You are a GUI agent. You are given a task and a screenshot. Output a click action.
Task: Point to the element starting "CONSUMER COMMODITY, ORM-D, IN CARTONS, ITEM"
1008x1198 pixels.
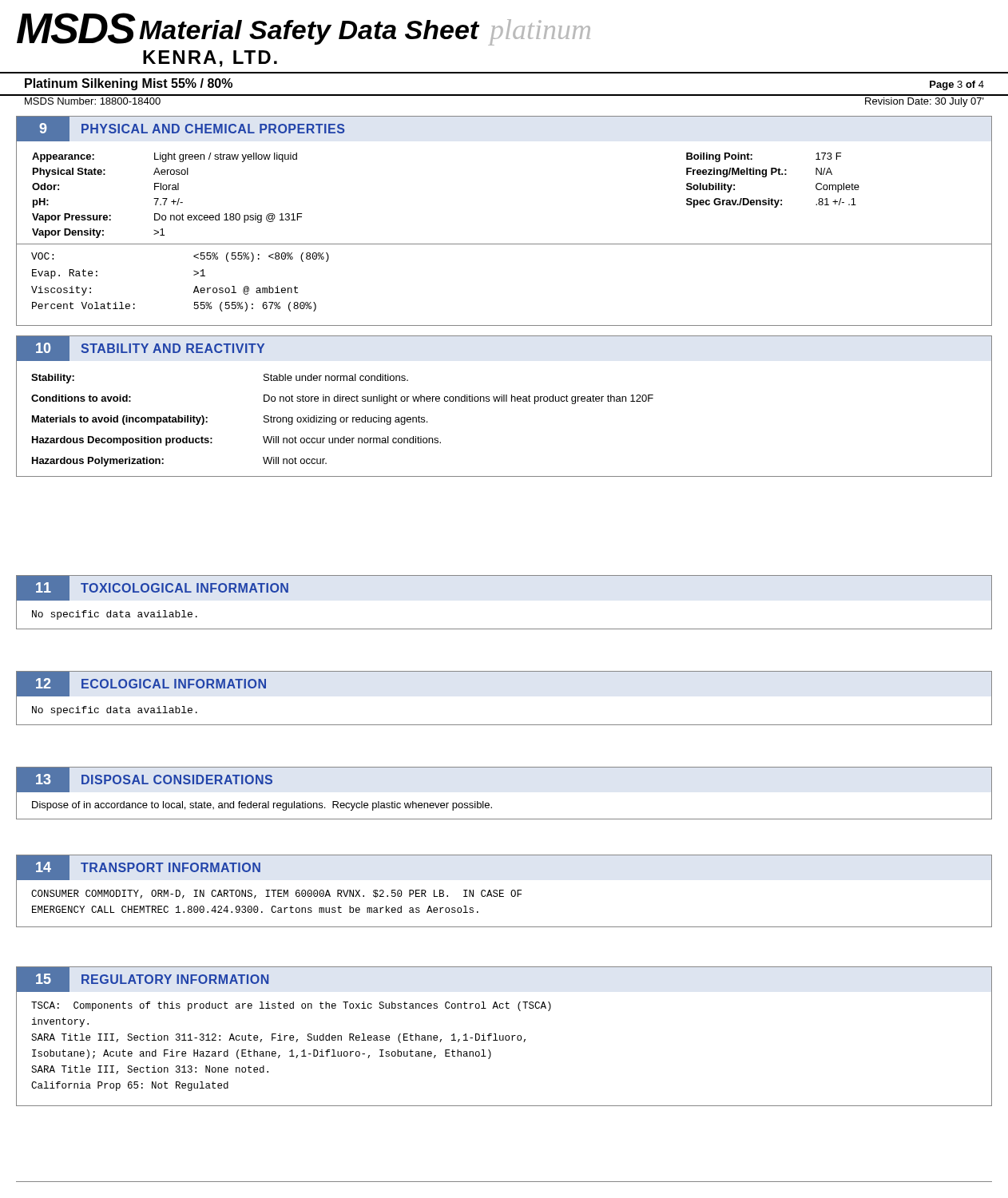504,903
